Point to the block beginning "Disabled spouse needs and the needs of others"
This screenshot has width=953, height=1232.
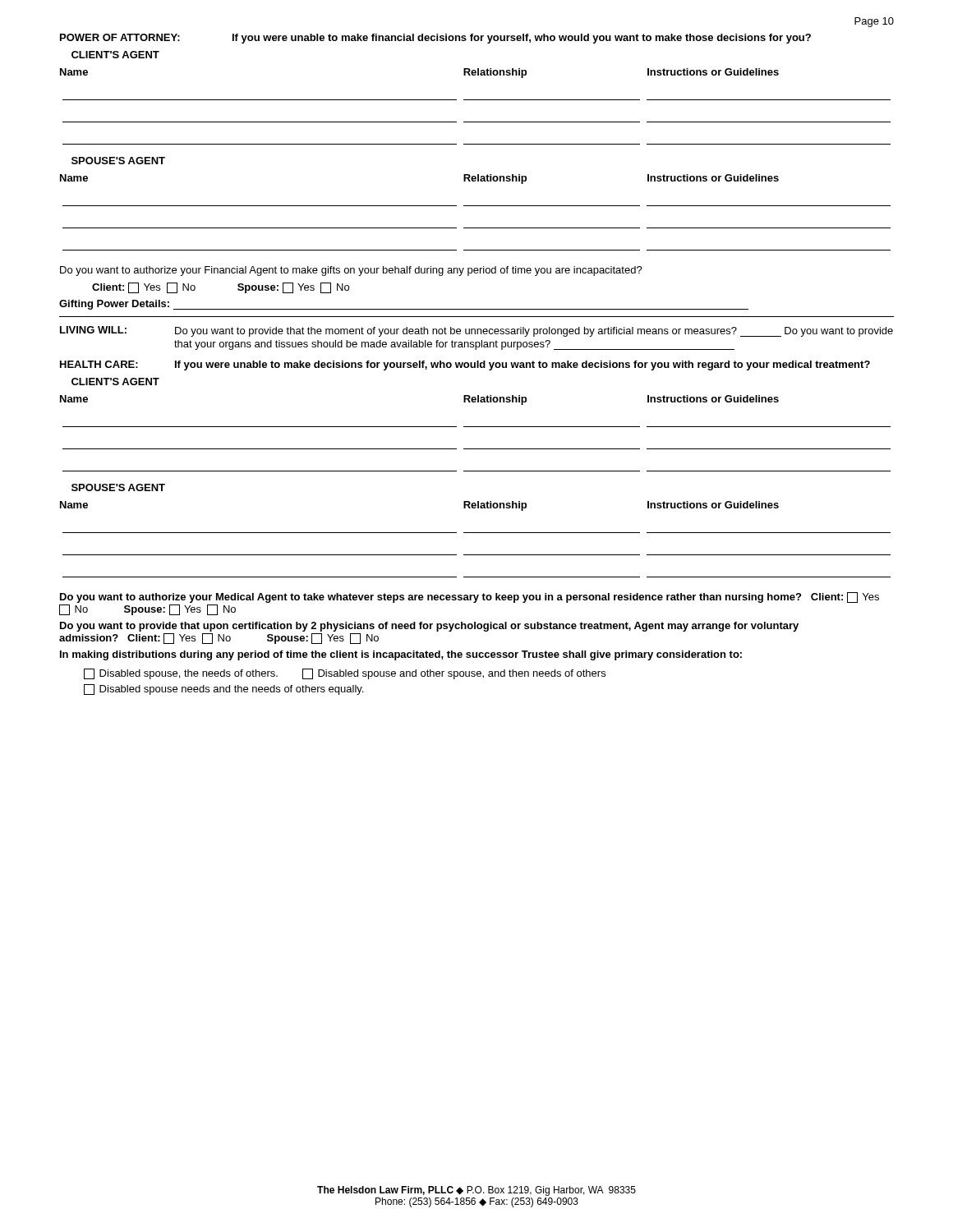pos(224,689)
